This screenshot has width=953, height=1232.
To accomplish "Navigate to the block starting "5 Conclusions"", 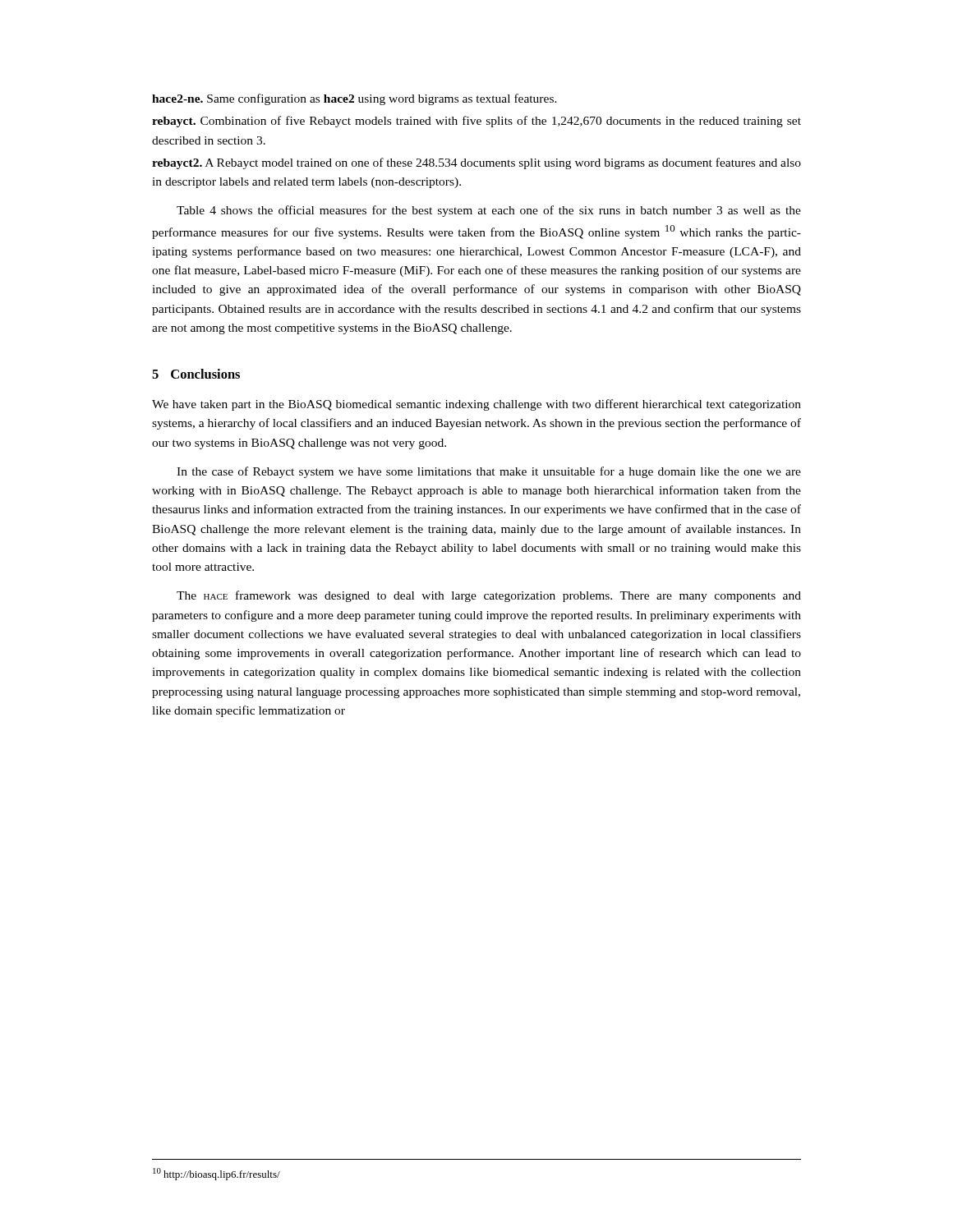I will 196,375.
